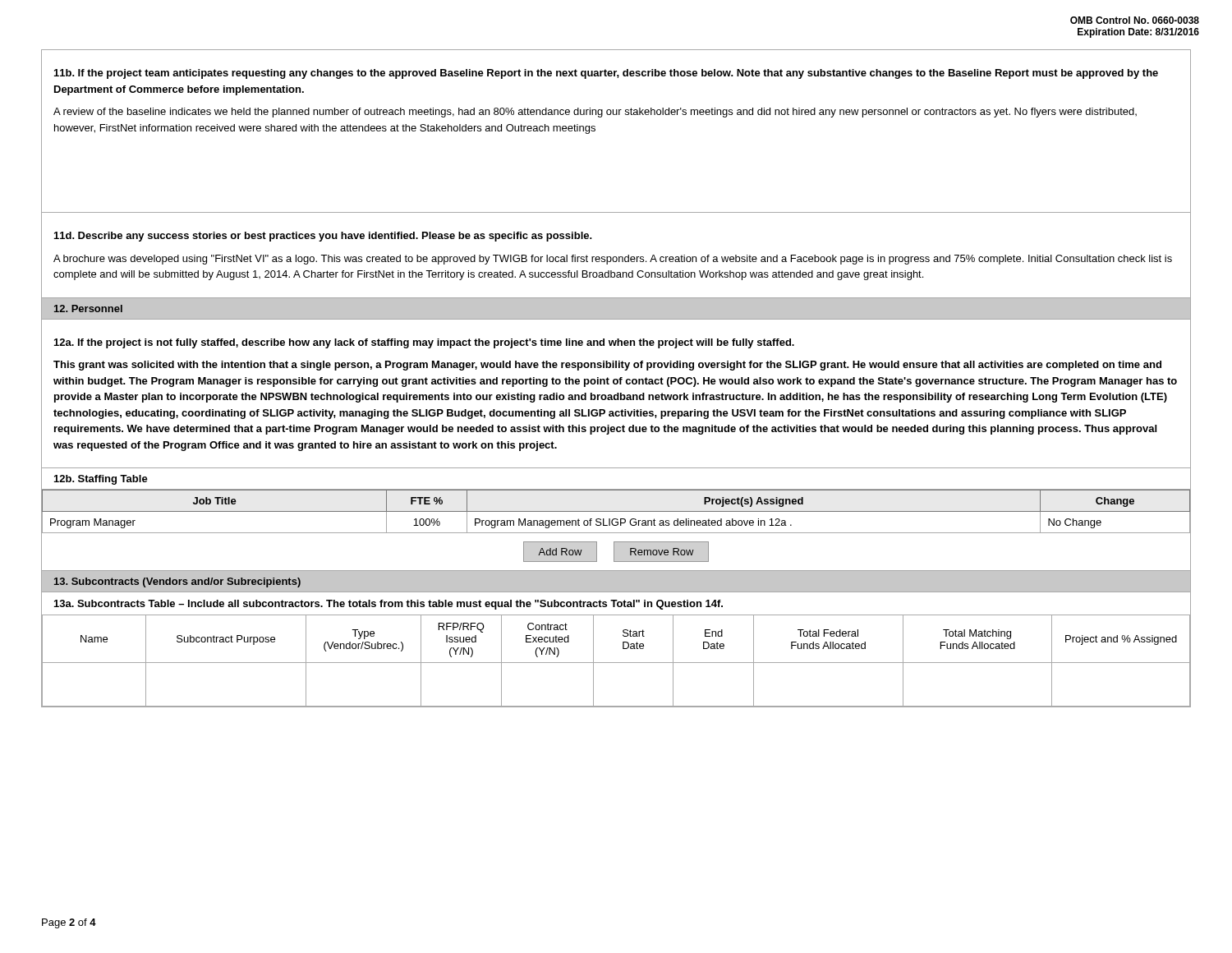Image resolution: width=1232 pixels, height=953 pixels.
Task: Where is the passage that starts "13a. Subcontracts Table – Include"?
Action: tap(388, 603)
